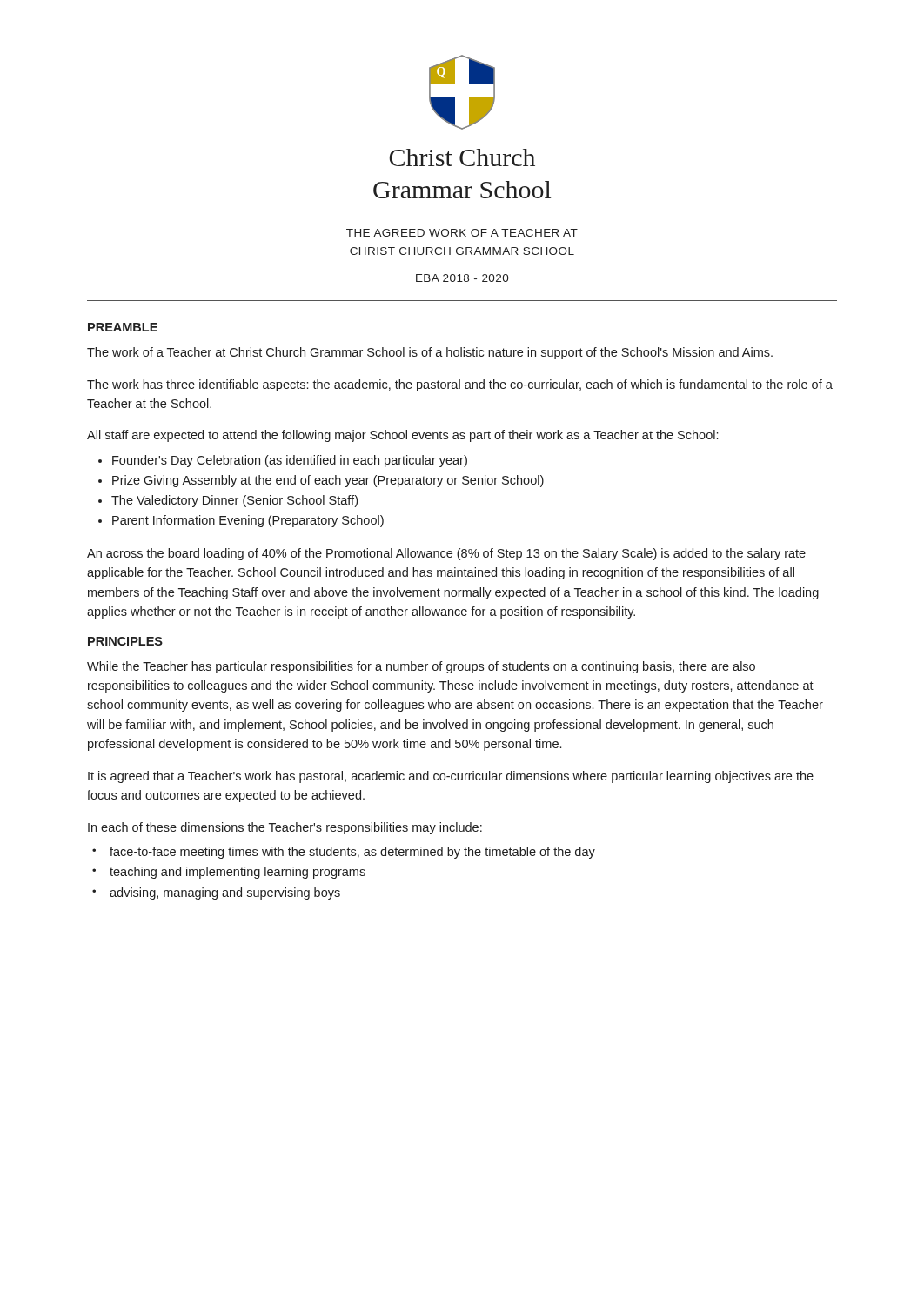
Task: Point to "advising, managing and supervising boys"
Action: point(225,892)
